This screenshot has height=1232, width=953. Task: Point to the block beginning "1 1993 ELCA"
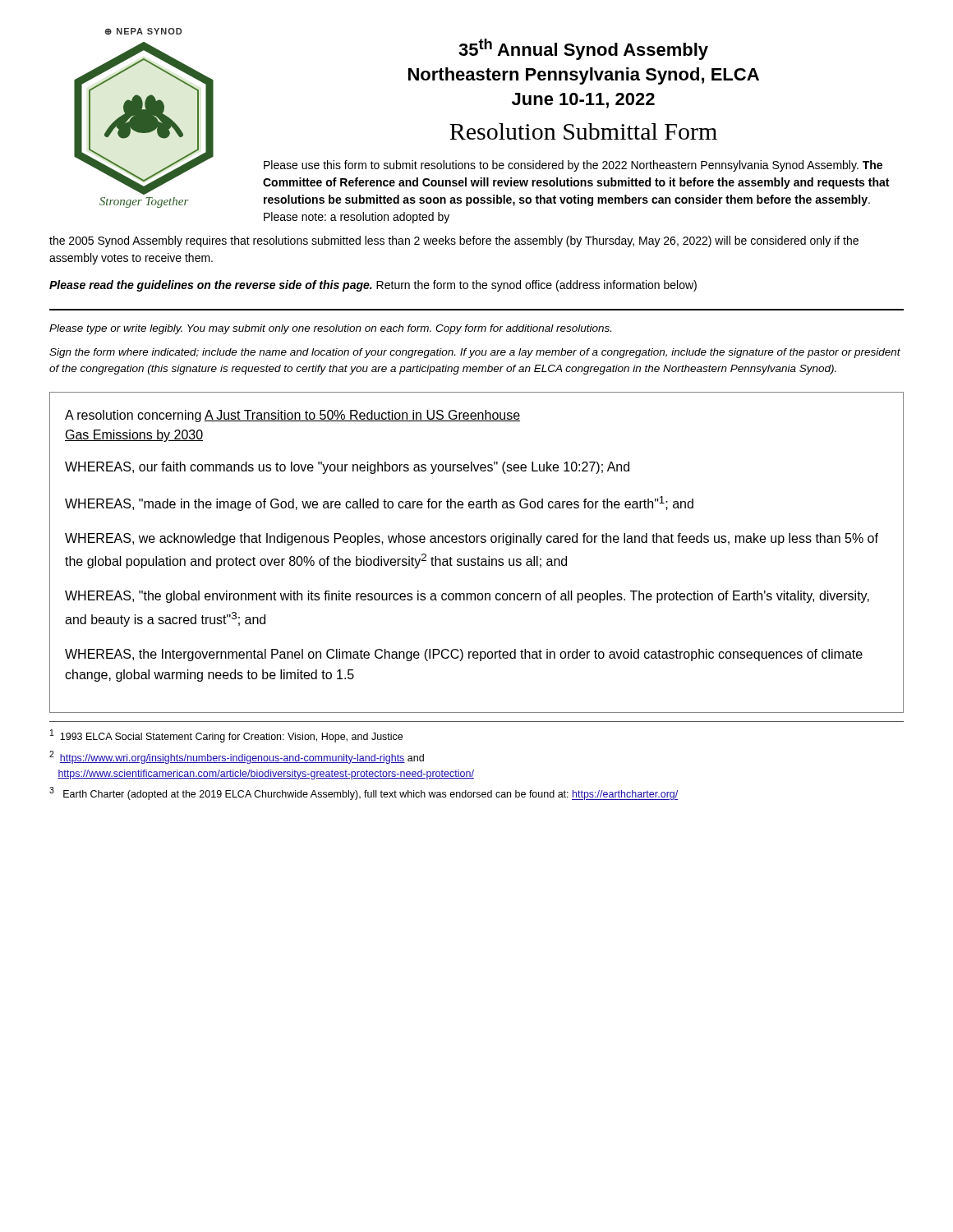[x=226, y=735]
